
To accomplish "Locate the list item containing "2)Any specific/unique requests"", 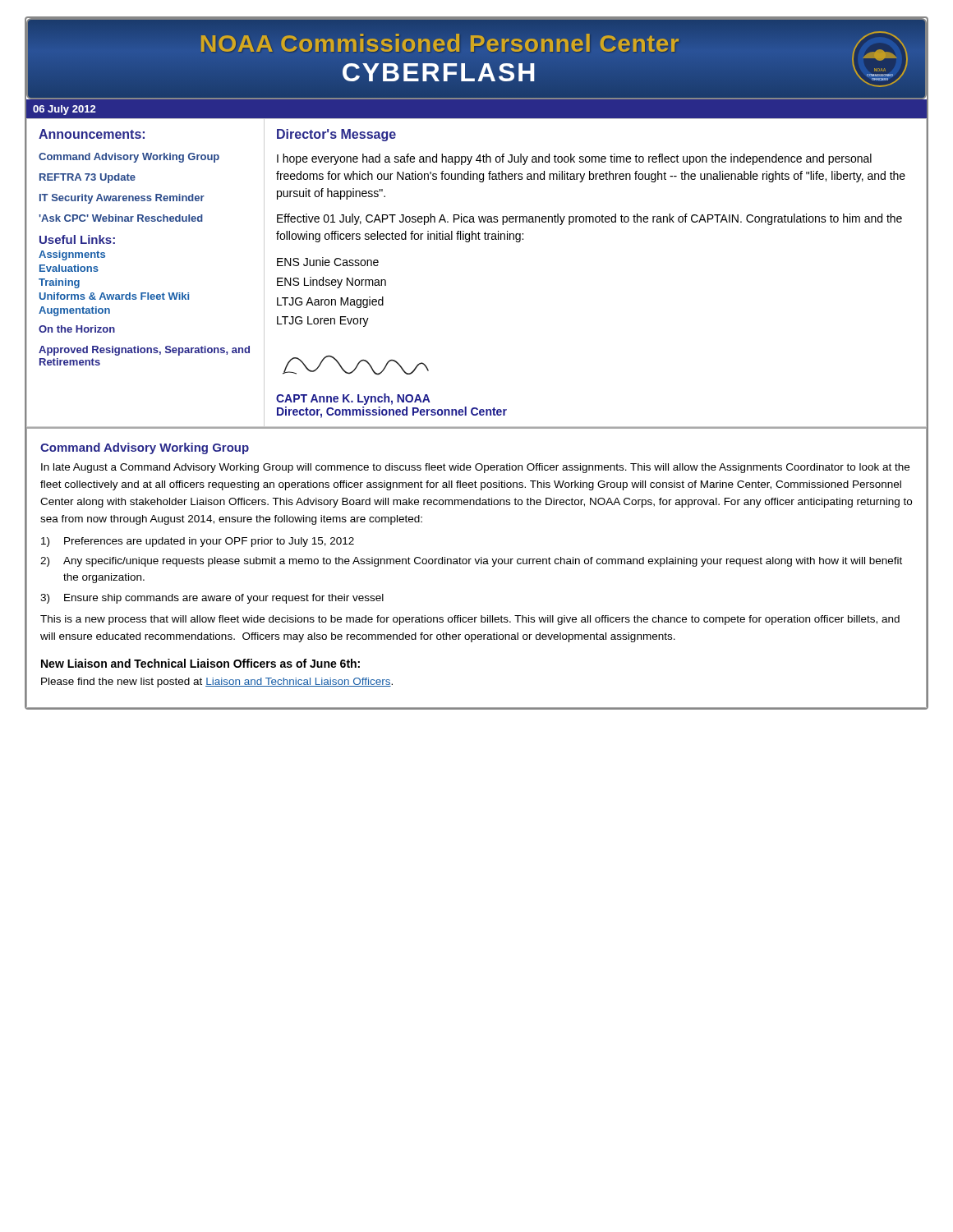I will (x=475, y=570).
